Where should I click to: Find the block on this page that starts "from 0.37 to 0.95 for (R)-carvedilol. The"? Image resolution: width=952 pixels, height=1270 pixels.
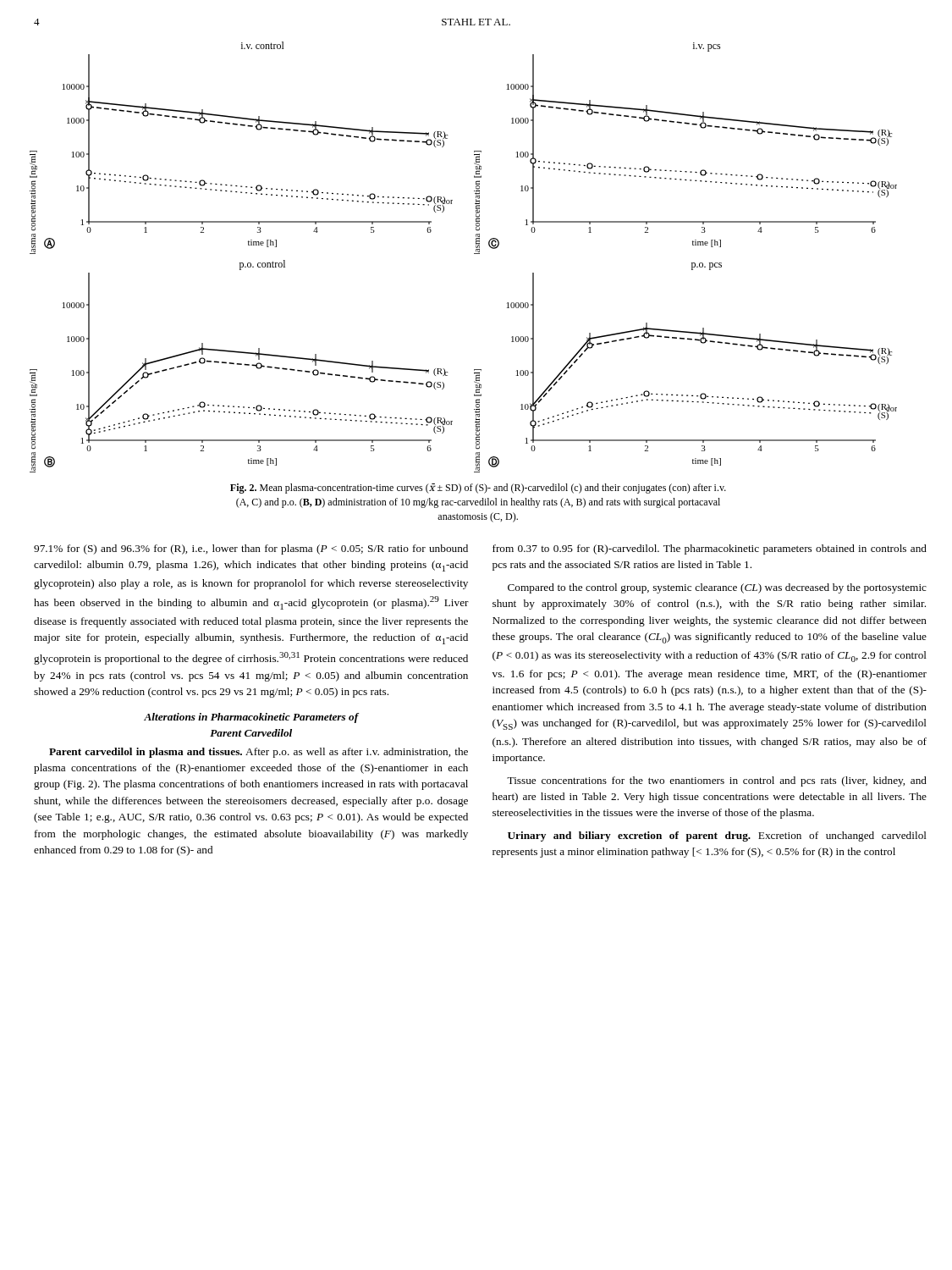pyautogui.click(x=709, y=700)
